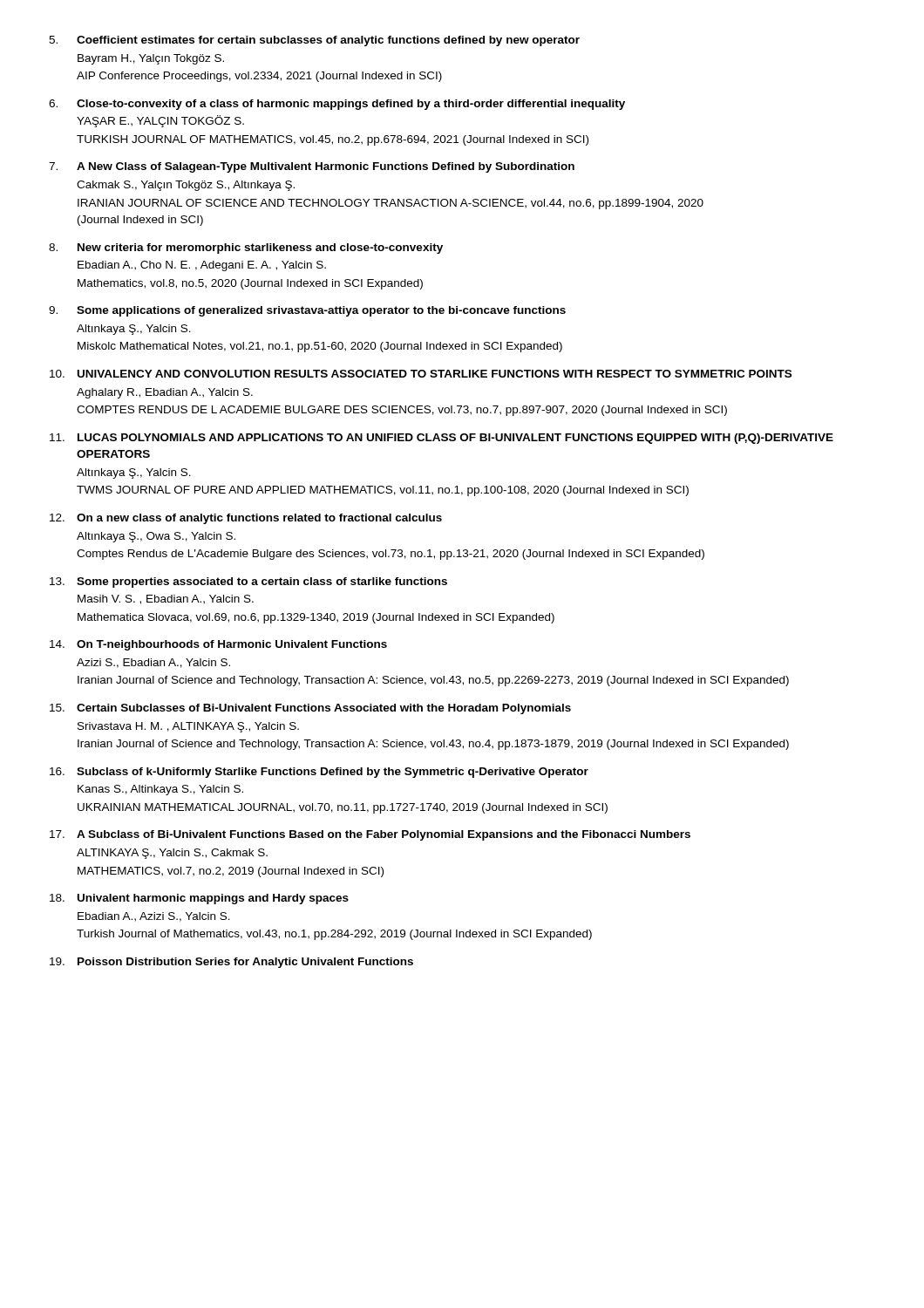
Task: Find the block on this page that starts "16. Subclass of k-Uniformly Starlike"
Action: coord(319,773)
